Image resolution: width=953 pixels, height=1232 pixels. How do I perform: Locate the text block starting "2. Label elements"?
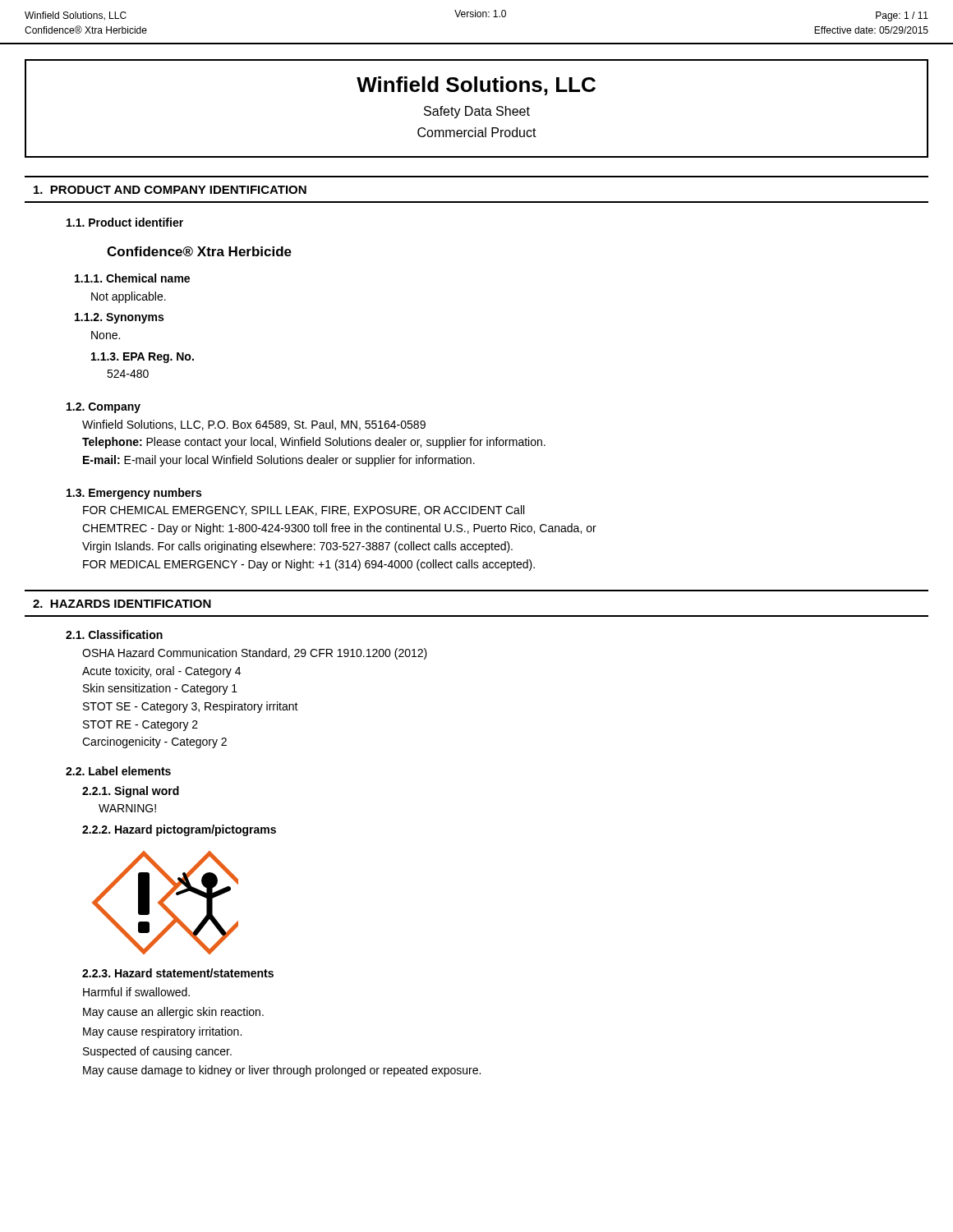pos(118,771)
